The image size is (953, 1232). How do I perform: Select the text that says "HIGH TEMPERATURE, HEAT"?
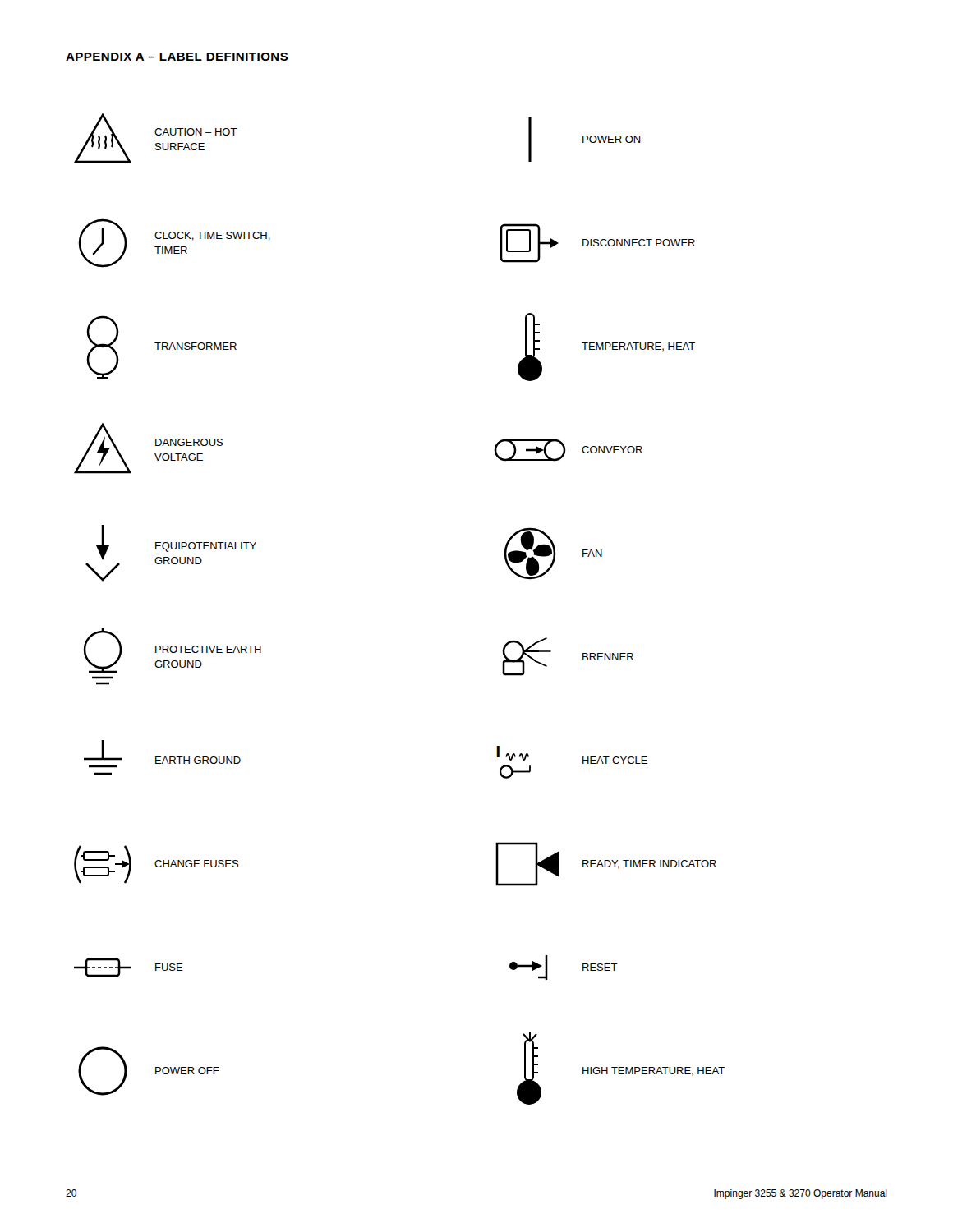point(653,1070)
